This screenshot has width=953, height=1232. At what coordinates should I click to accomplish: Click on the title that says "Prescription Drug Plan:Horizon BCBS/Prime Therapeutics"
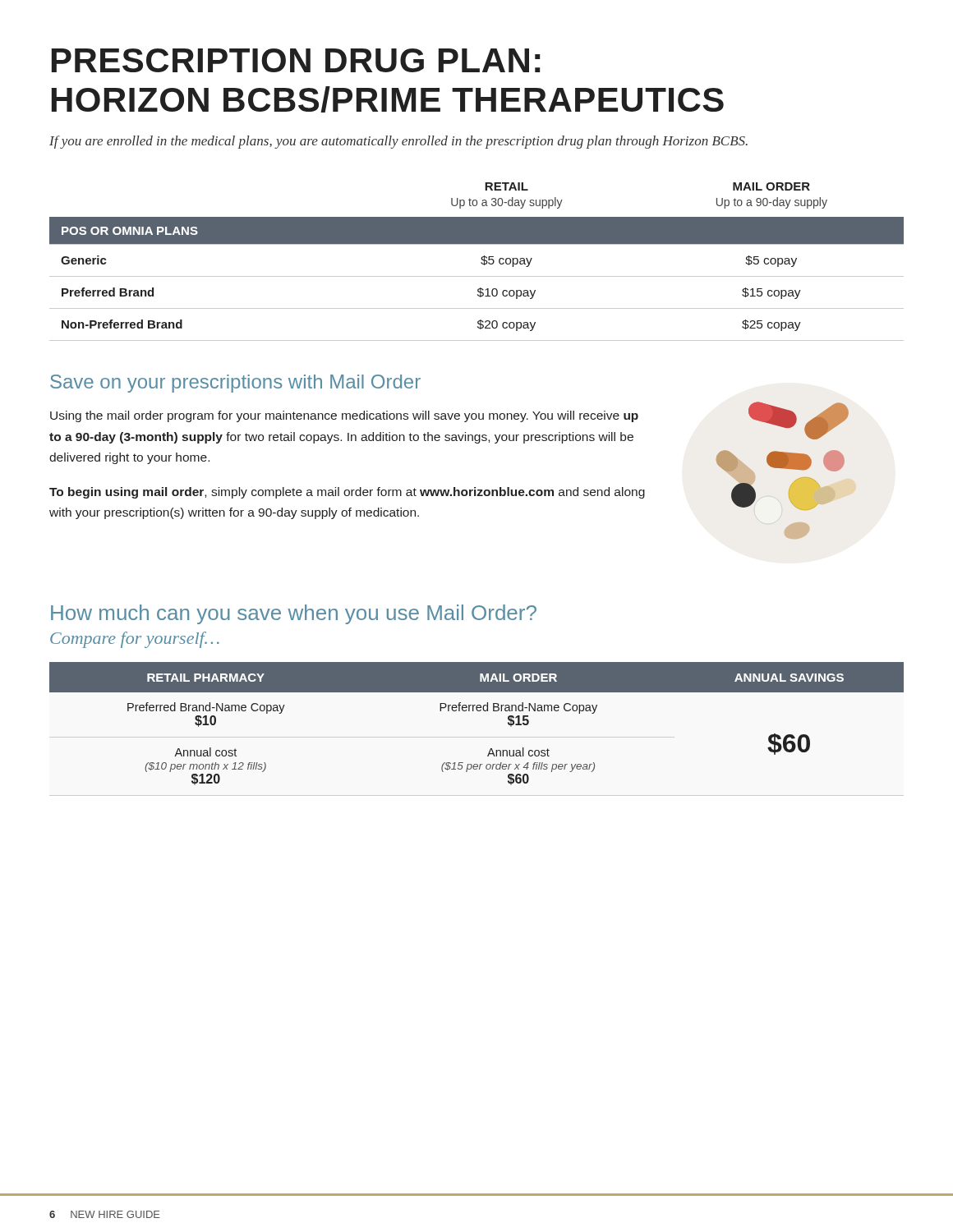pyautogui.click(x=476, y=81)
